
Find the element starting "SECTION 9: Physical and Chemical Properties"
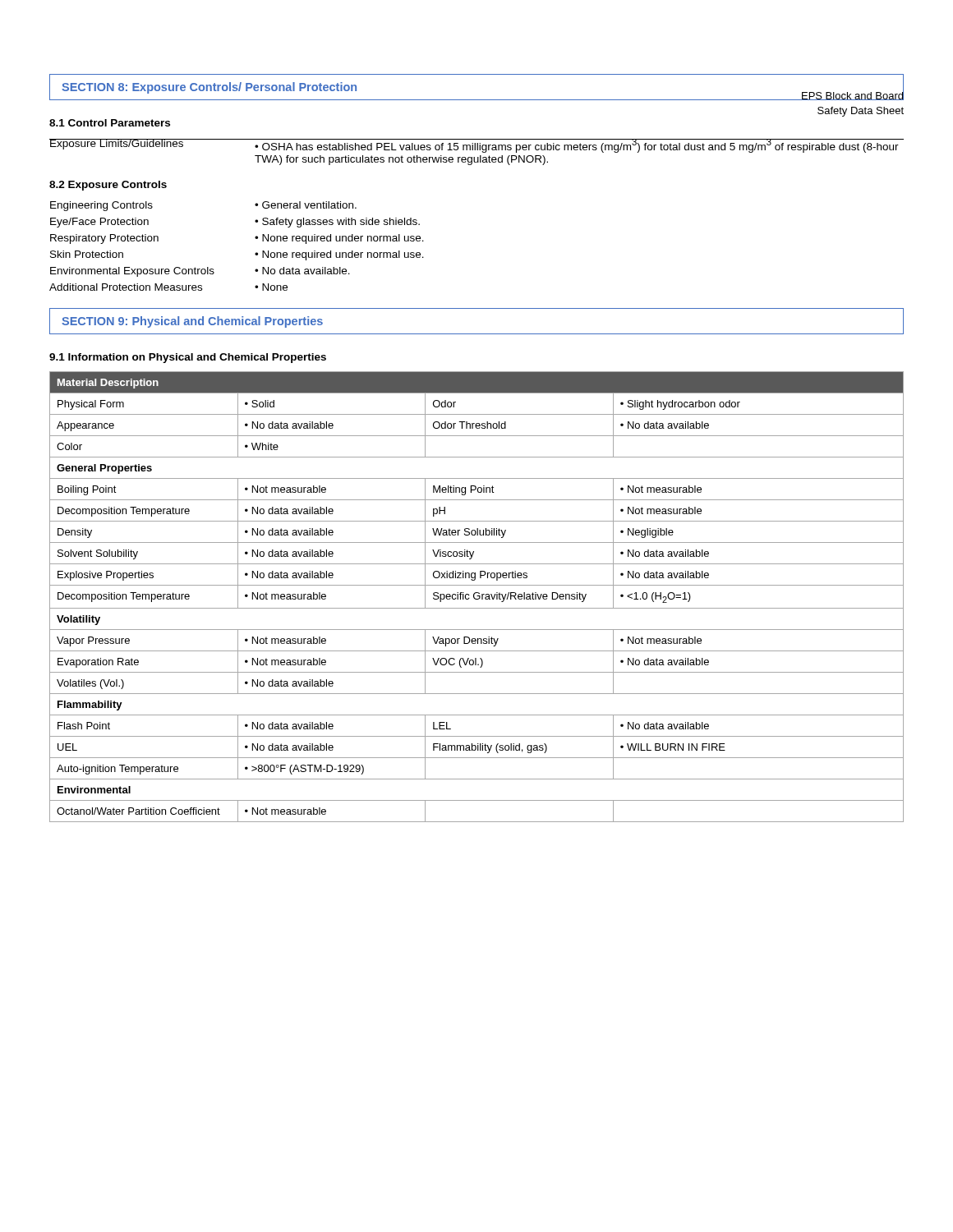(x=476, y=321)
